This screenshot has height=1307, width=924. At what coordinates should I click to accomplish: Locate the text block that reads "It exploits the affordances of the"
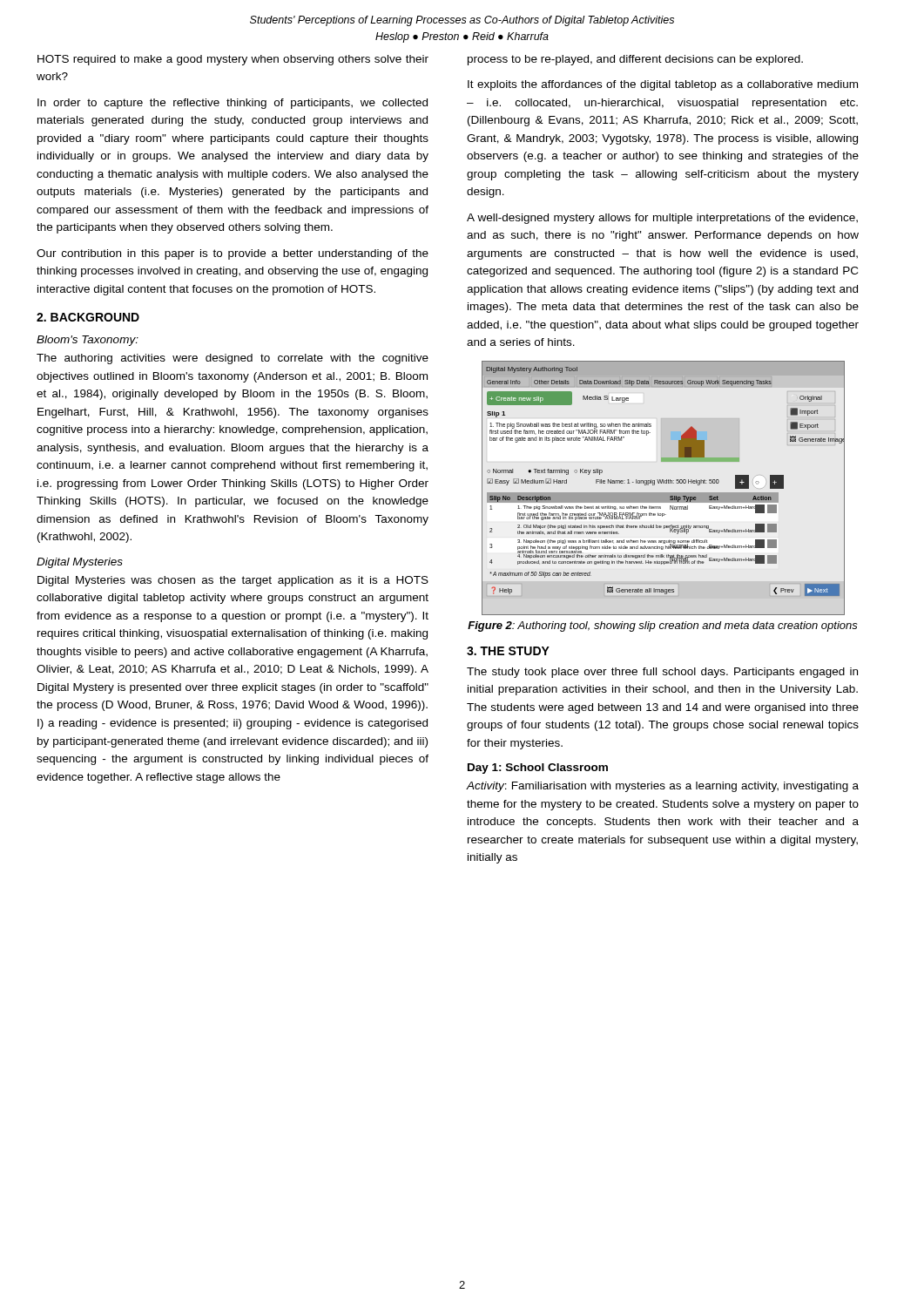point(663,138)
